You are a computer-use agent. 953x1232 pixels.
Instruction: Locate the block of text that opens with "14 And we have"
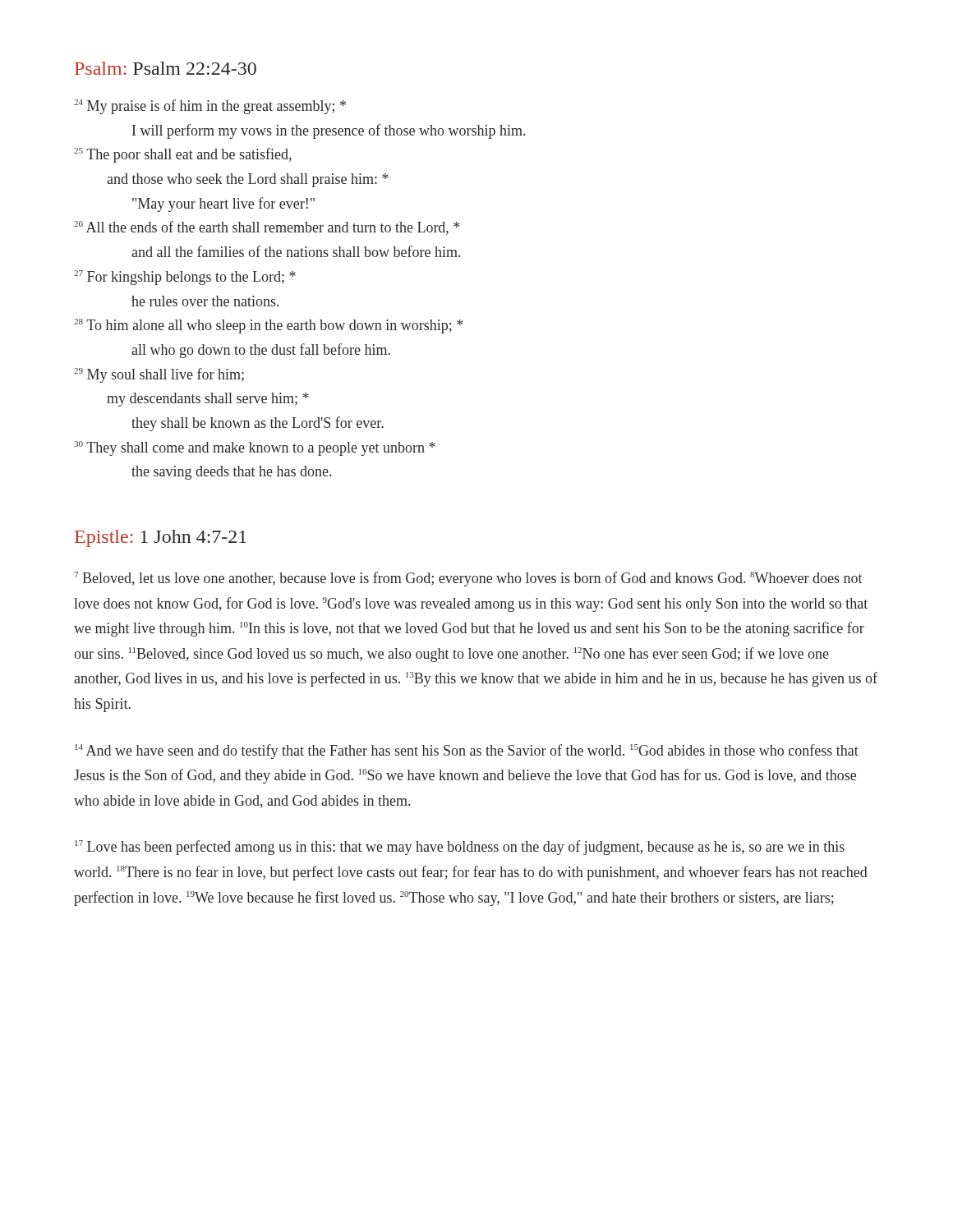[476, 776]
